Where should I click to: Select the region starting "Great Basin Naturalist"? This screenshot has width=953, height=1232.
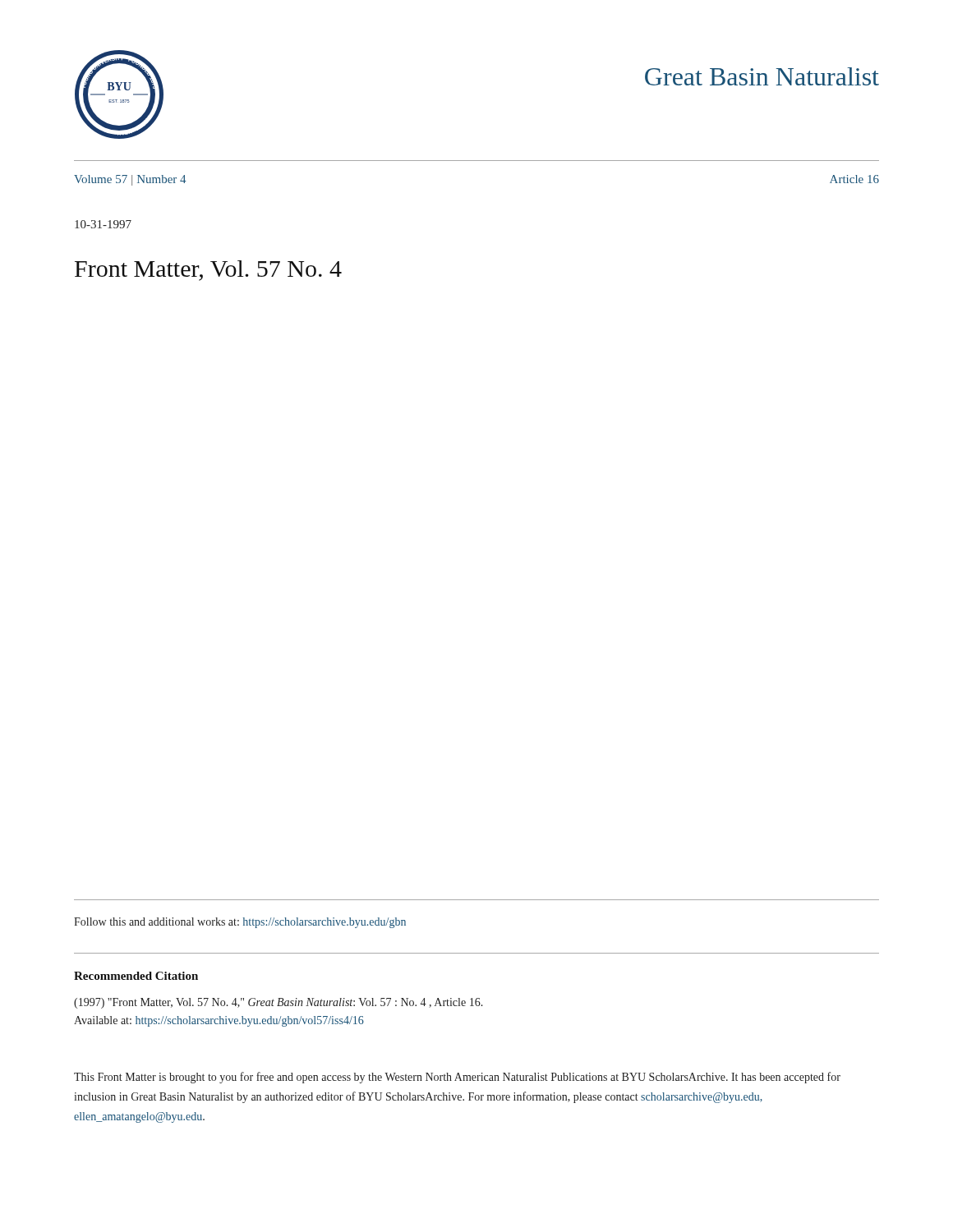761,76
